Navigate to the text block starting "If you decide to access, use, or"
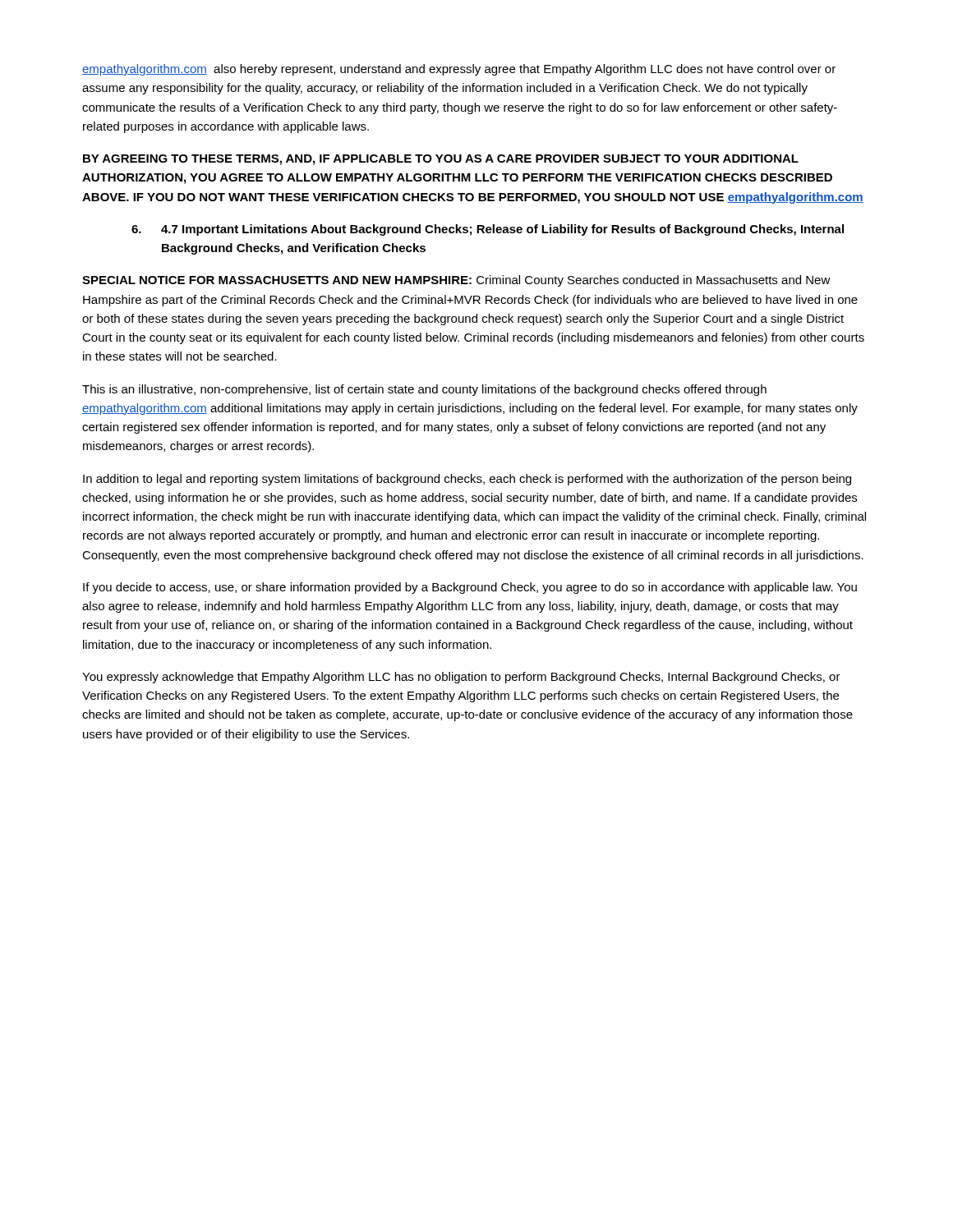 [470, 615]
